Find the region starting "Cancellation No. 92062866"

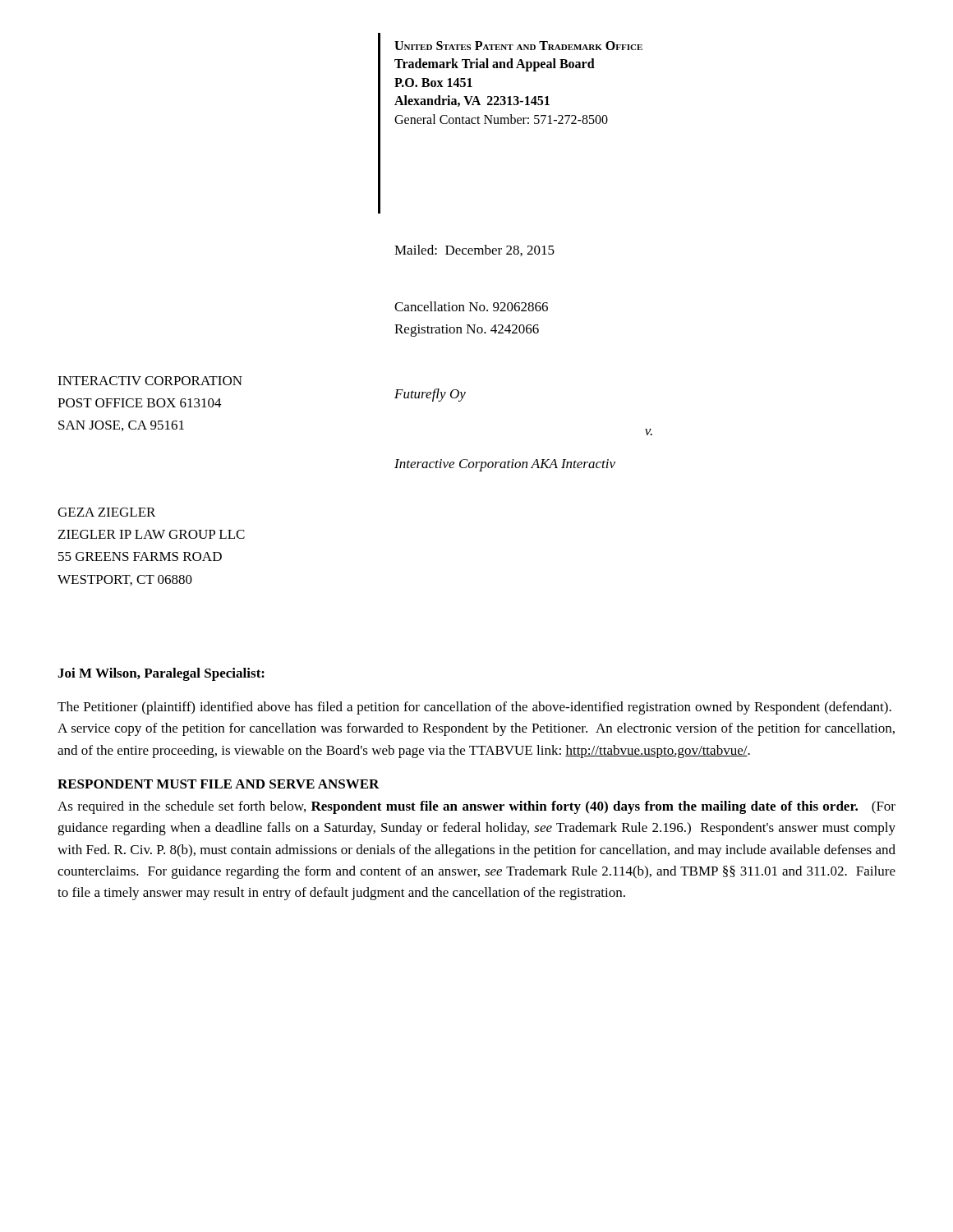click(x=471, y=318)
